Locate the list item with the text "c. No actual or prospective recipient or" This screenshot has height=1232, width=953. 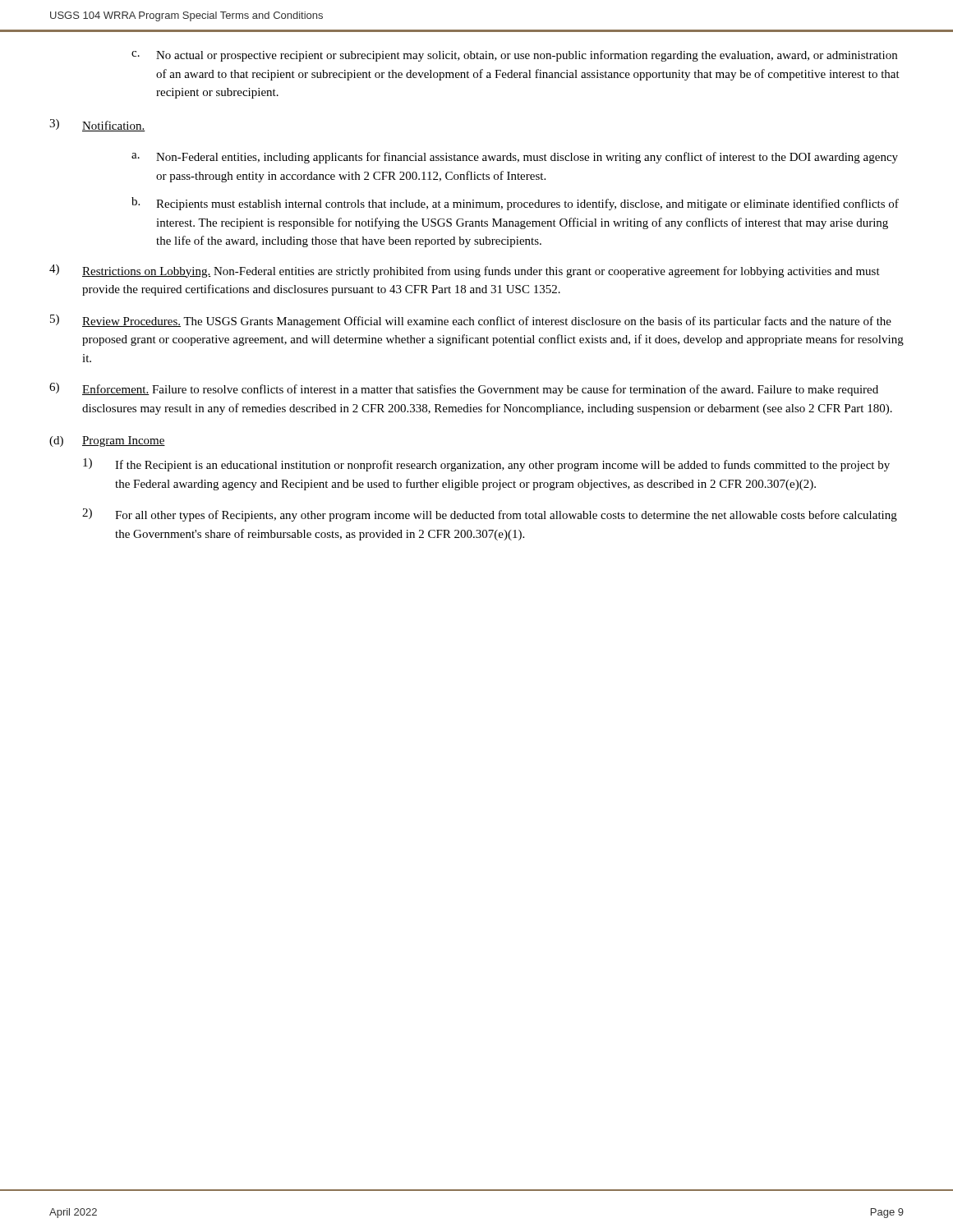click(x=518, y=74)
